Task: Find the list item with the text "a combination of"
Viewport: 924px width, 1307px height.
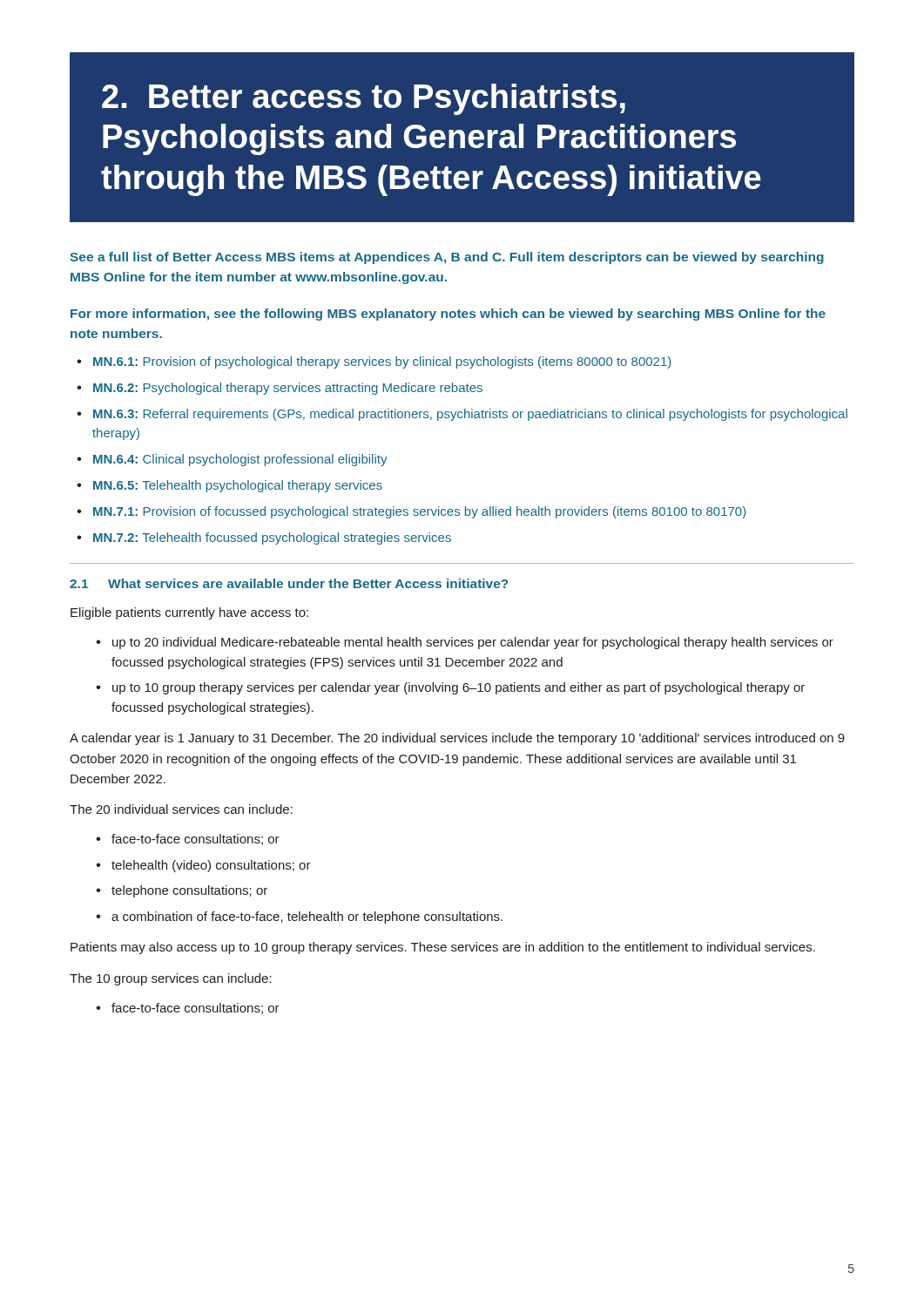Action: 308,916
